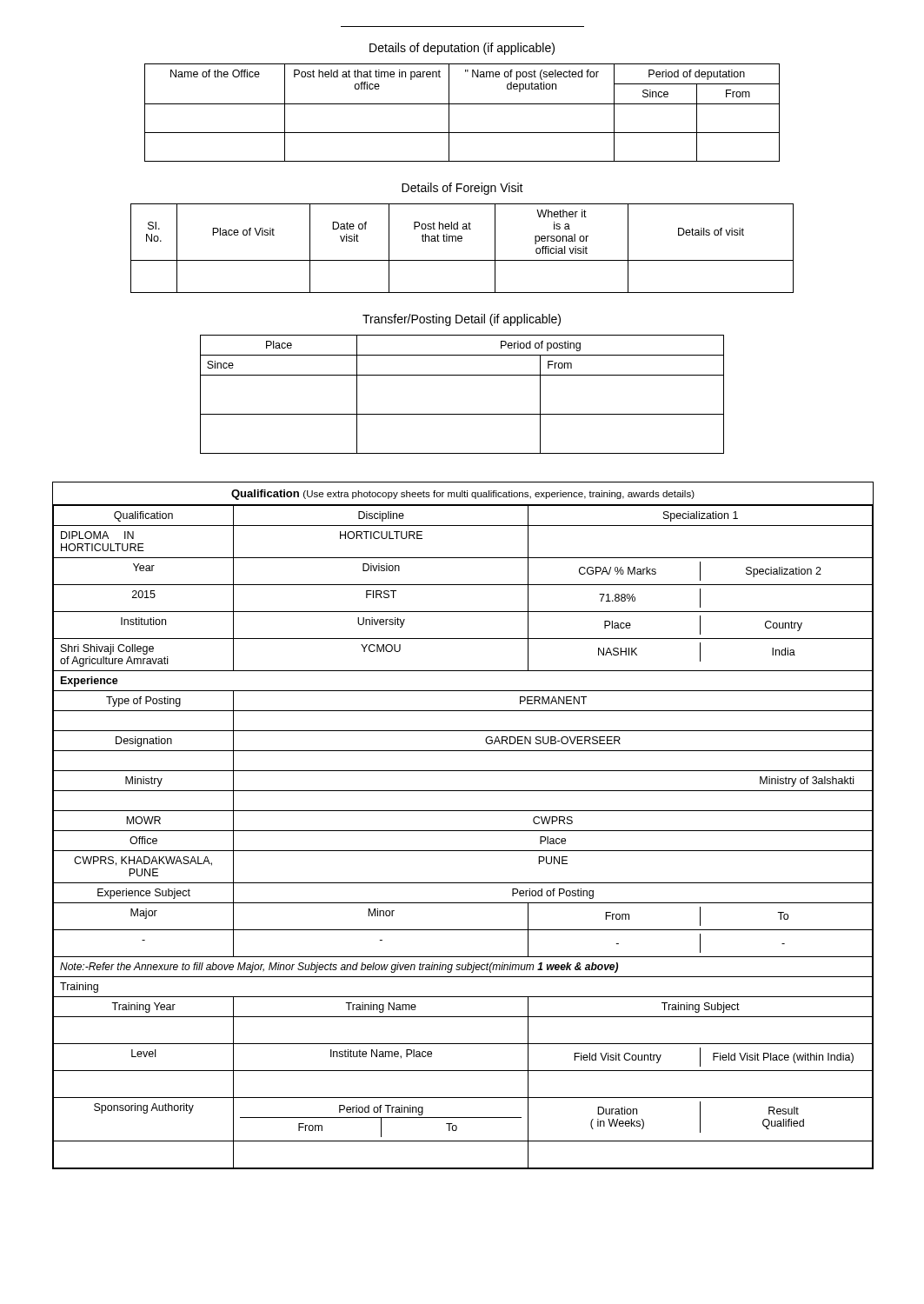Click on the table containing "Specialization 2"

coord(463,825)
